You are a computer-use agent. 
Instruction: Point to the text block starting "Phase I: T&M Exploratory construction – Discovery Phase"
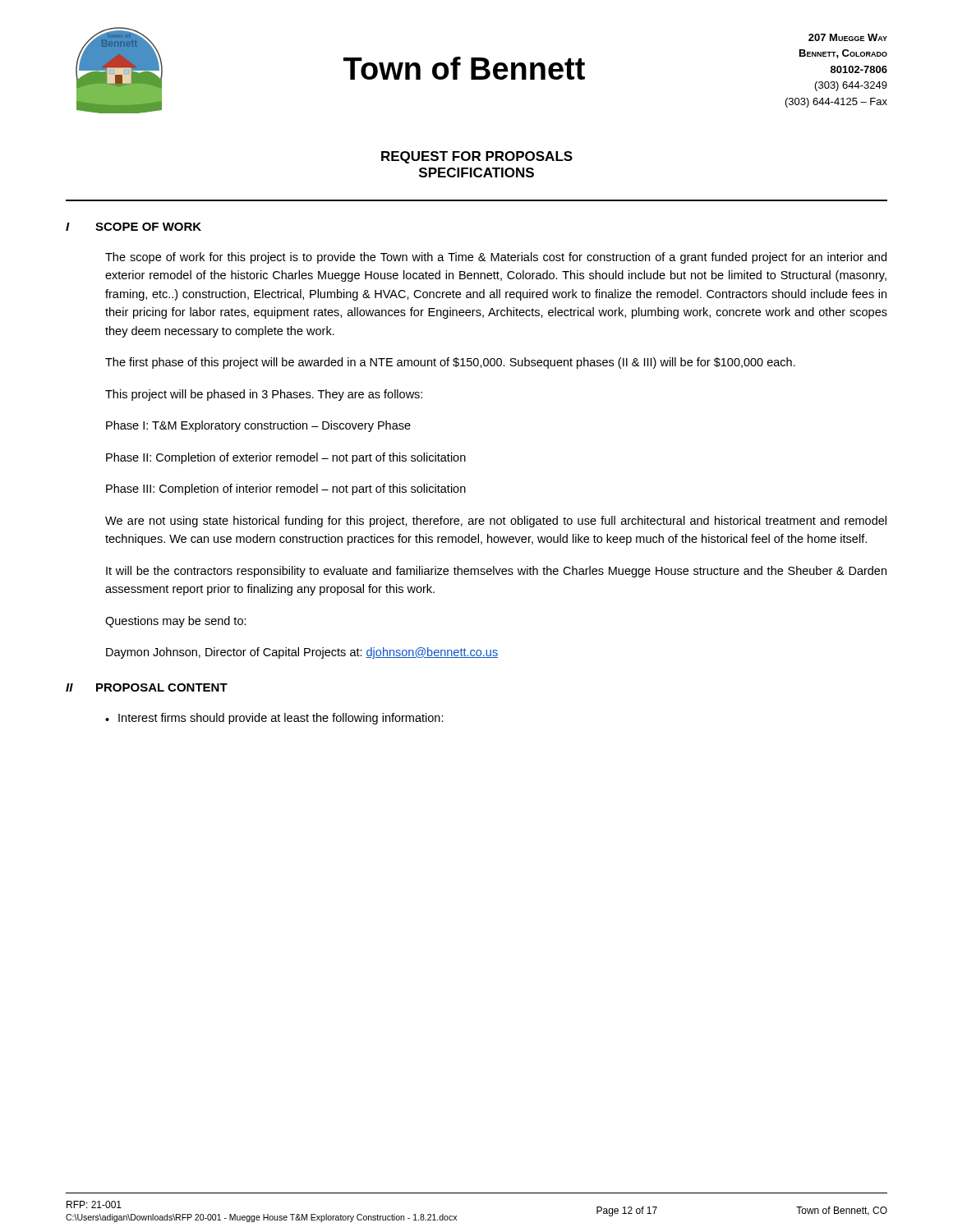click(x=258, y=426)
